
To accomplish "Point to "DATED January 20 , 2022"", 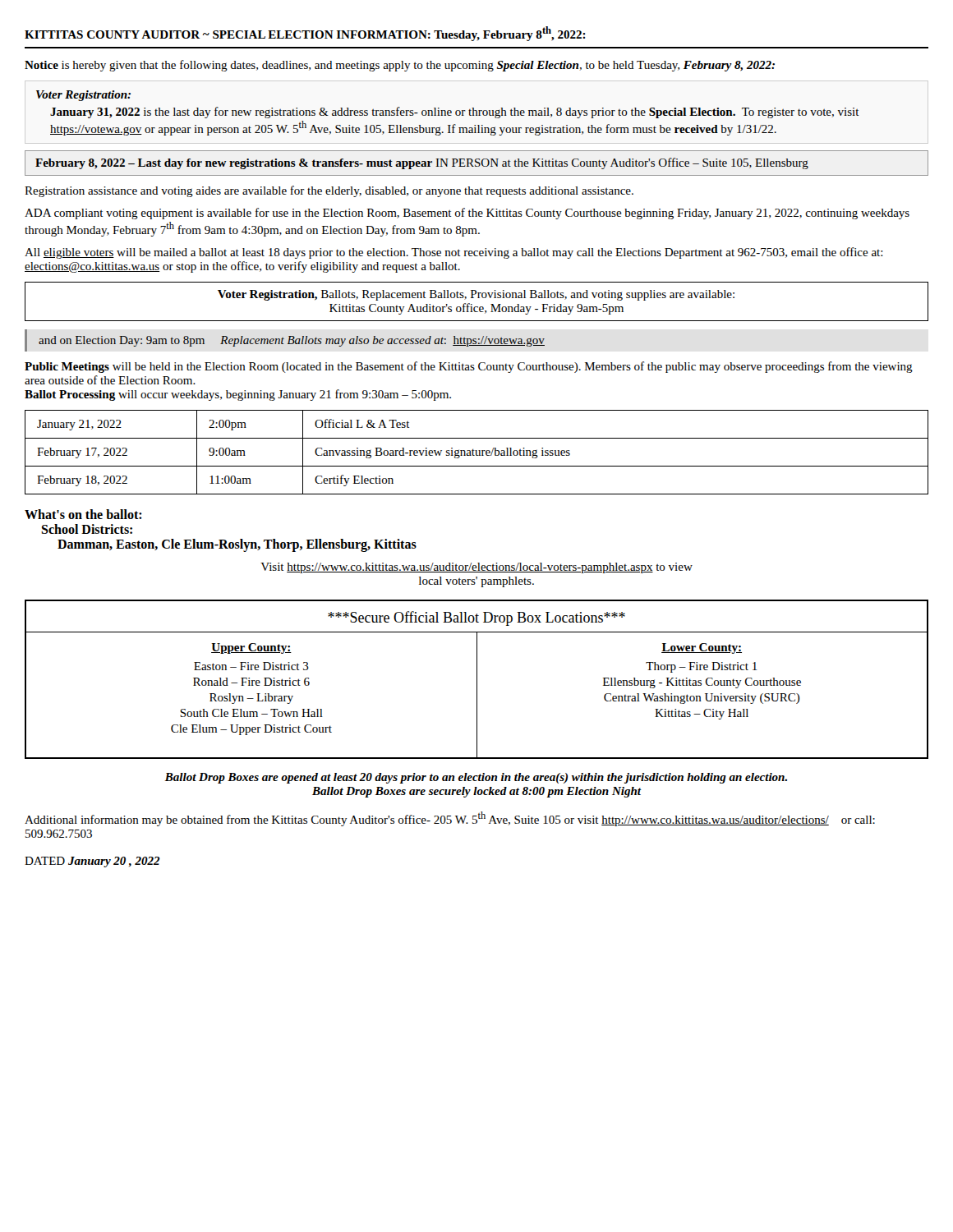I will [x=92, y=861].
